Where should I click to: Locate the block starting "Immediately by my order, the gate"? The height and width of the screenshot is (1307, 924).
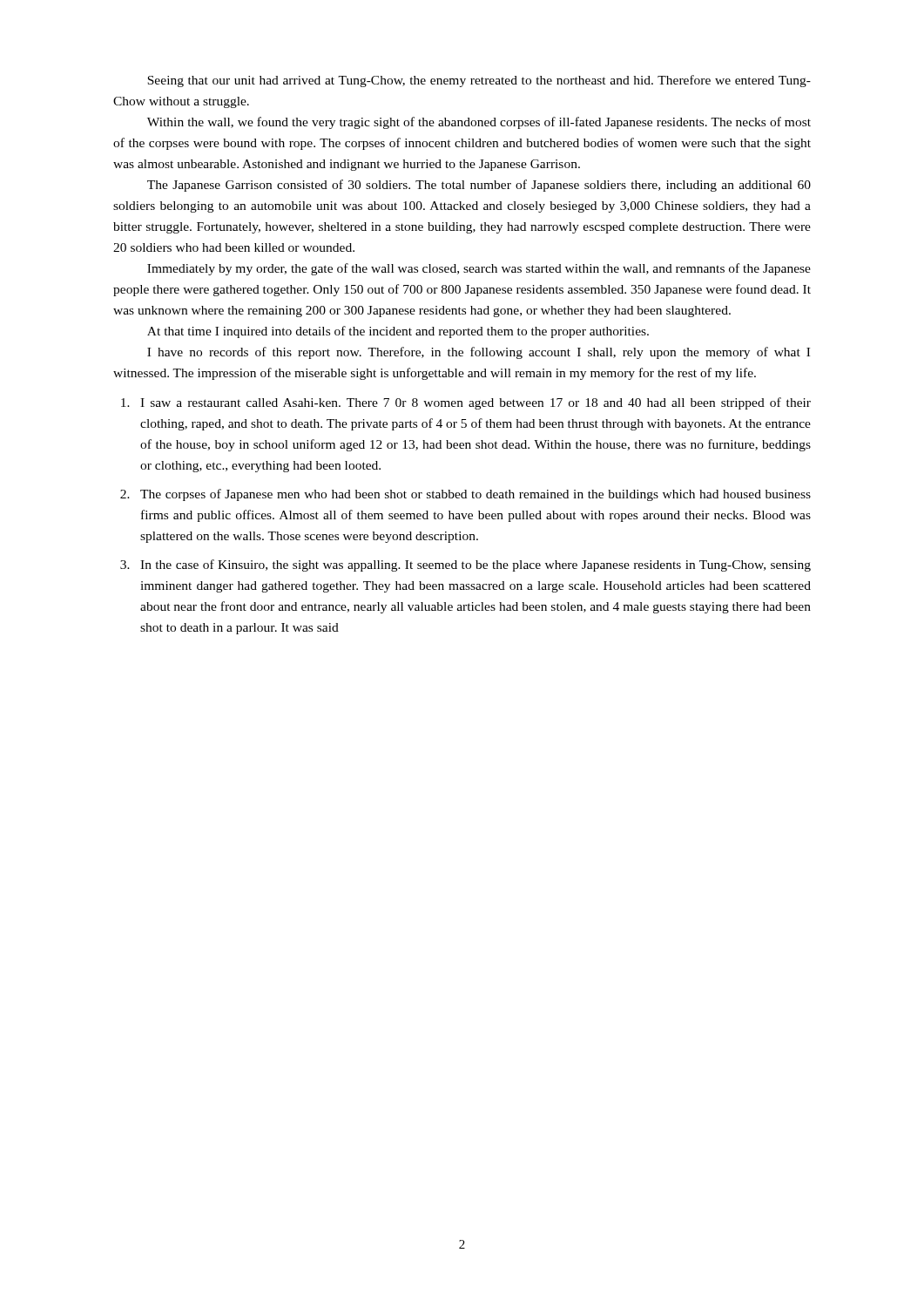(462, 289)
